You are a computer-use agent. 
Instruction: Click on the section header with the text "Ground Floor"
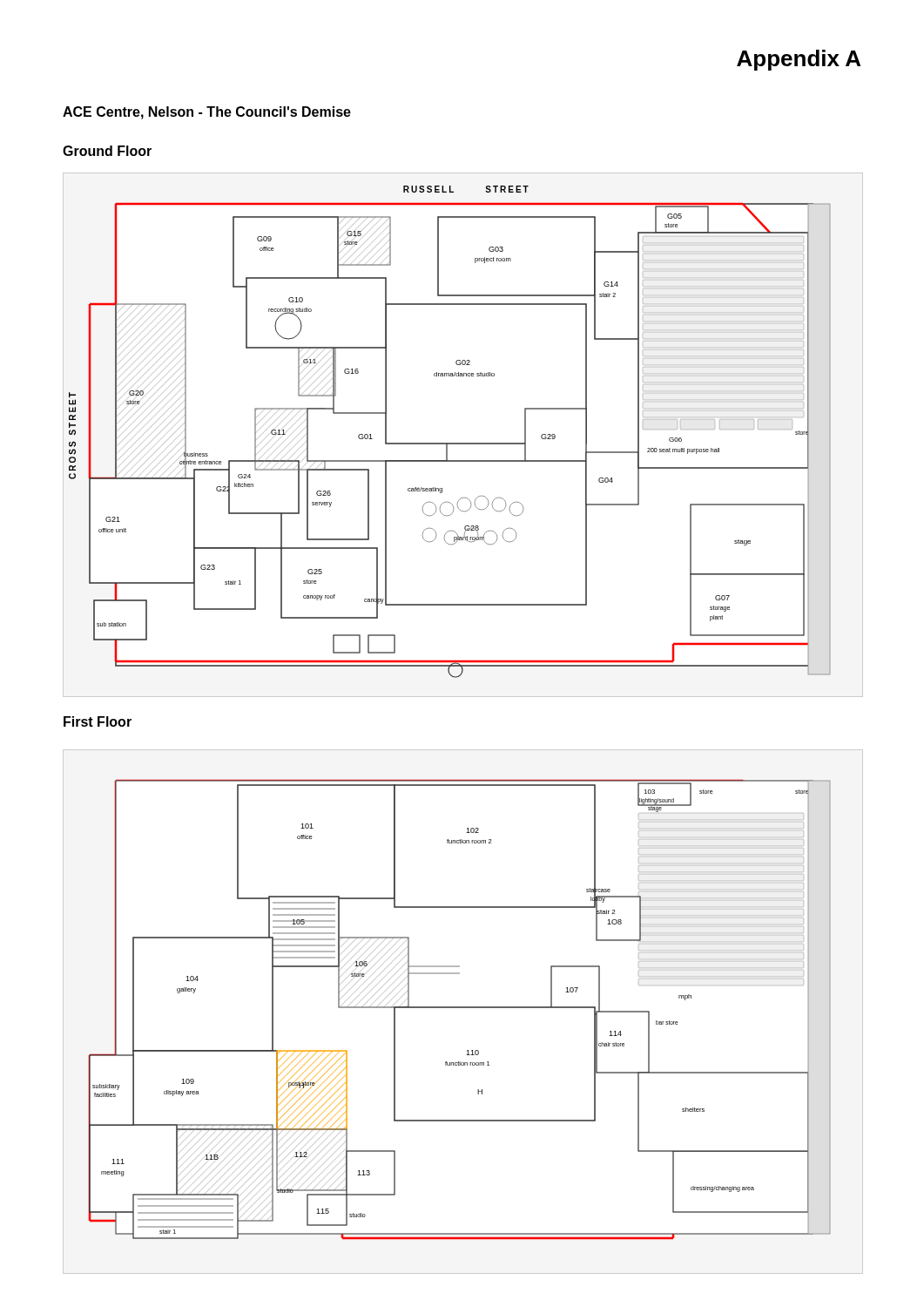pos(107,152)
